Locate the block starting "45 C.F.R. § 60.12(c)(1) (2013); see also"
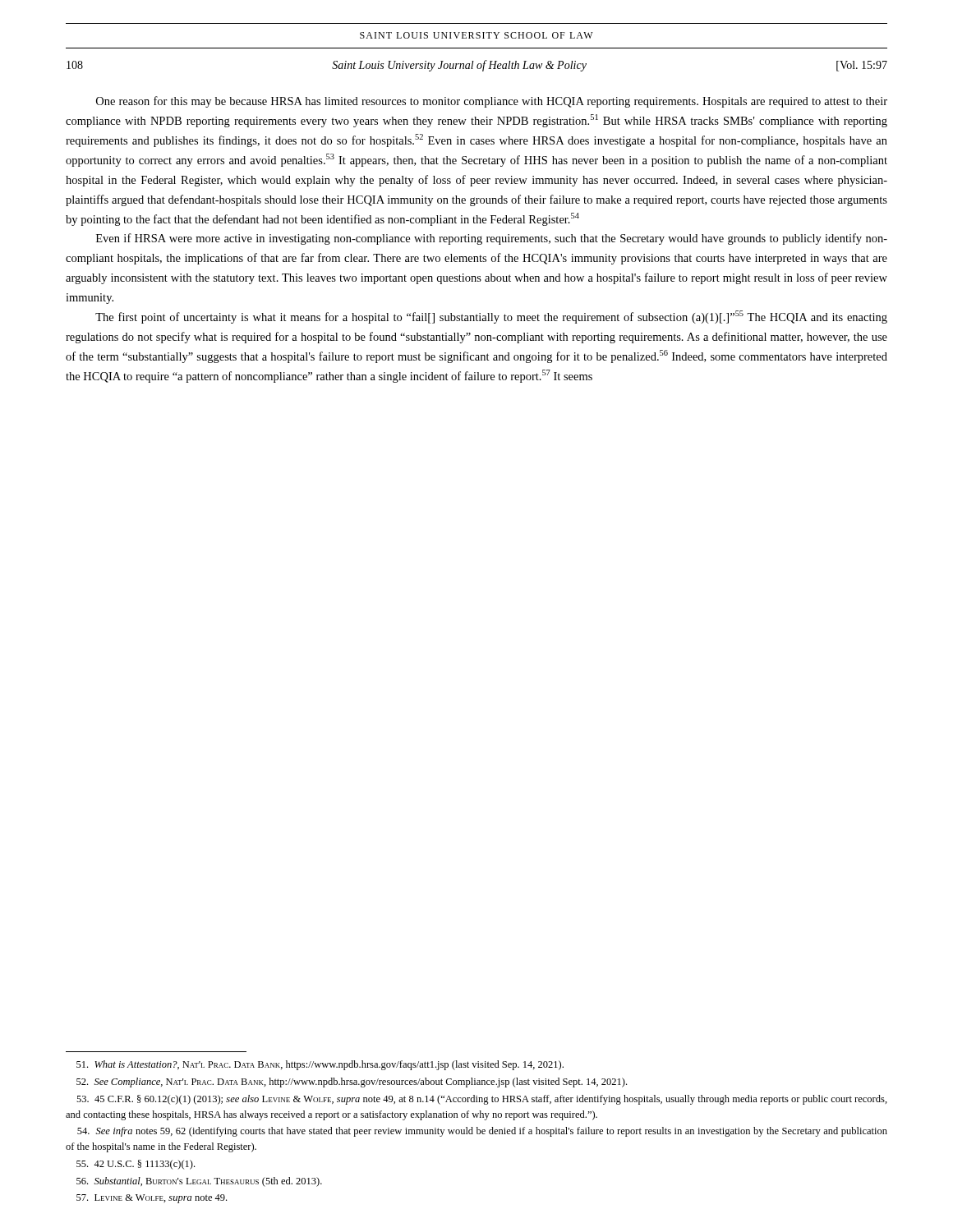This screenshot has height=1232, width=953. 476,1106
